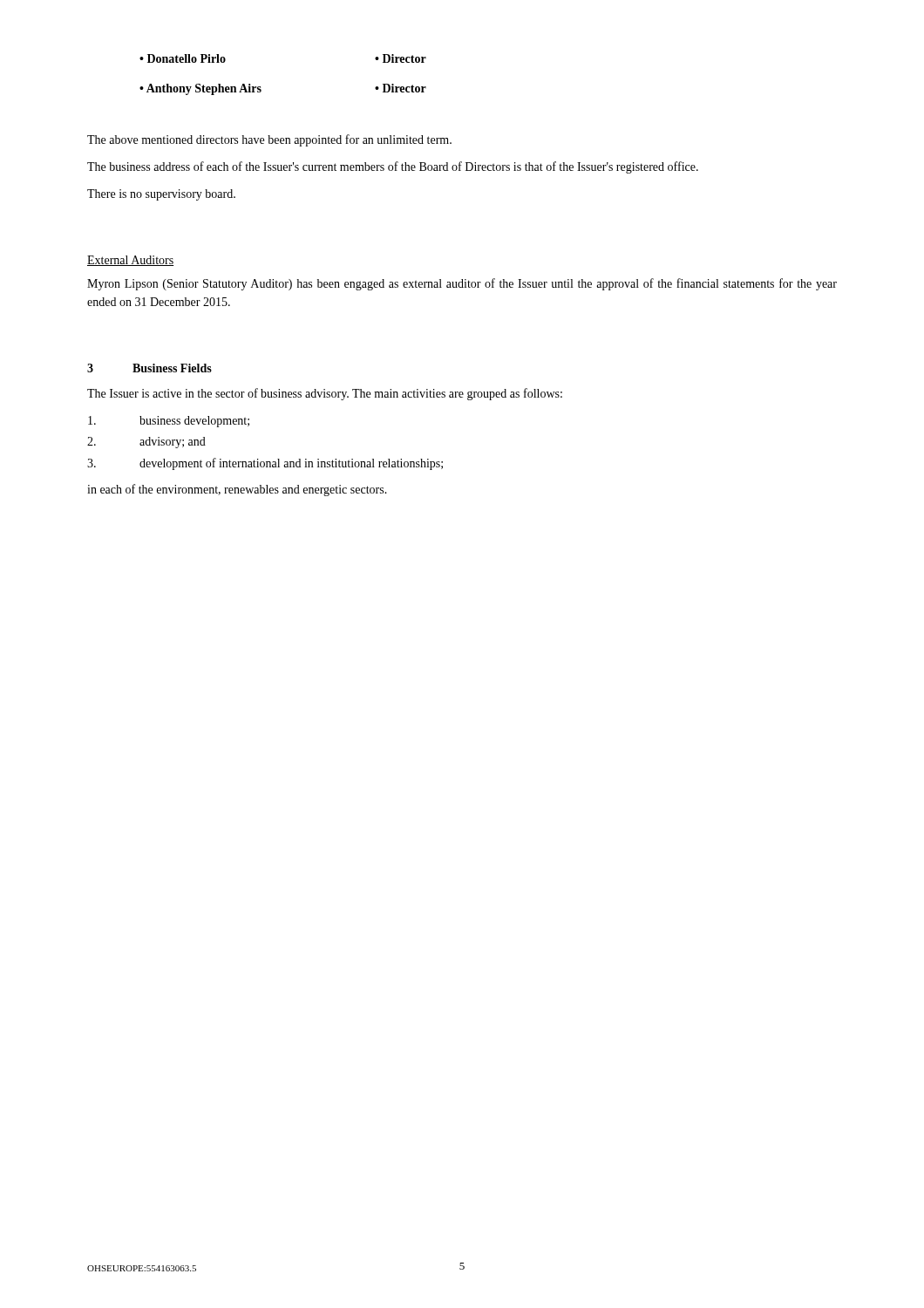This screenshot has width=924, height=1308.
Task: Find the text block that says "Myron Lipson (Senior Statutory Auditor)"
Action: (x=462, y=293)
